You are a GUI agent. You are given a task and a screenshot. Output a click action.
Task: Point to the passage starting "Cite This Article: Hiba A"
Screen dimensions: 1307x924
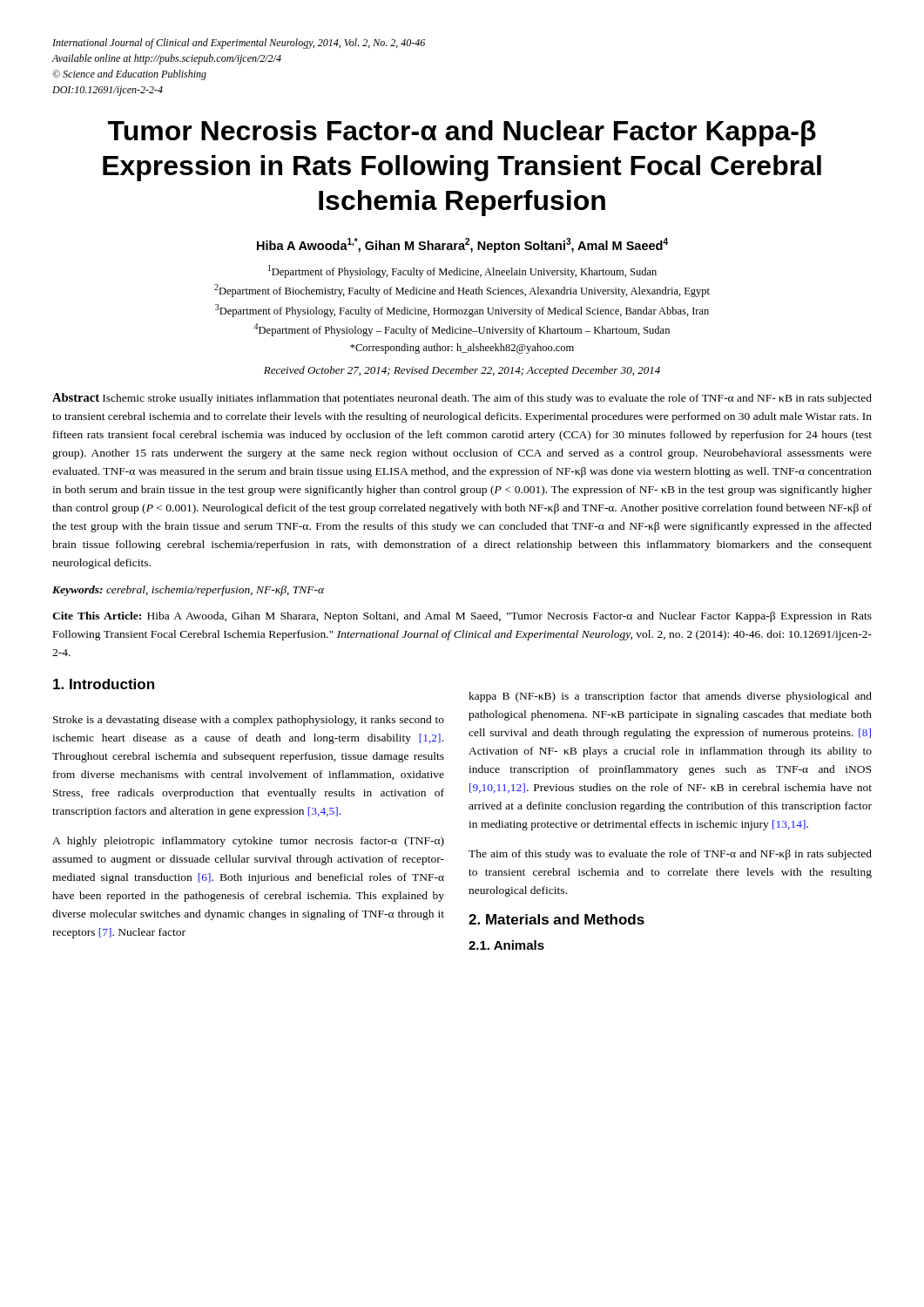coord(462,634)
